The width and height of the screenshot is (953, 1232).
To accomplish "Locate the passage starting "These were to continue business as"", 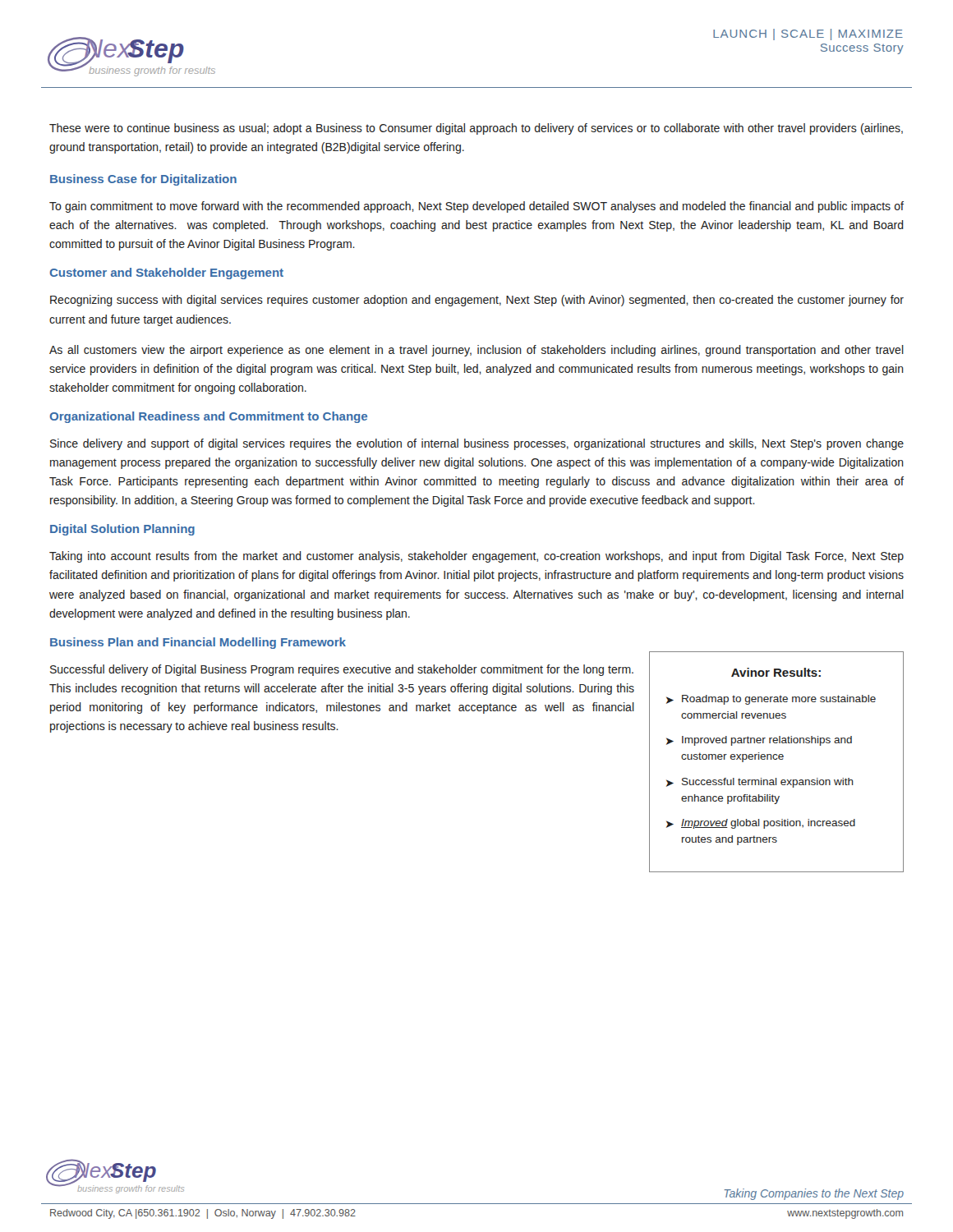I will [x=476, y=138].
